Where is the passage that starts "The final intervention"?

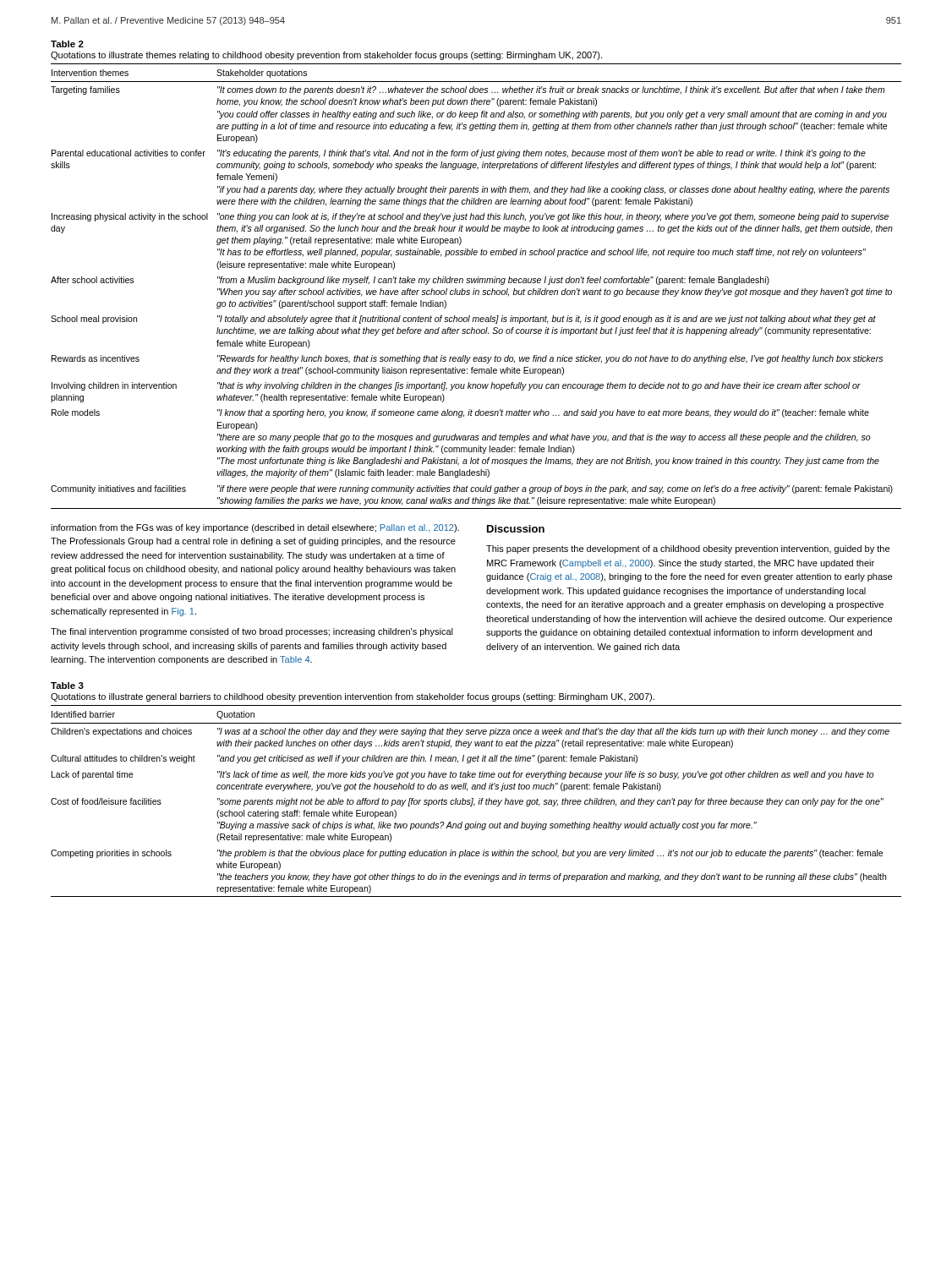coord(252,646)
